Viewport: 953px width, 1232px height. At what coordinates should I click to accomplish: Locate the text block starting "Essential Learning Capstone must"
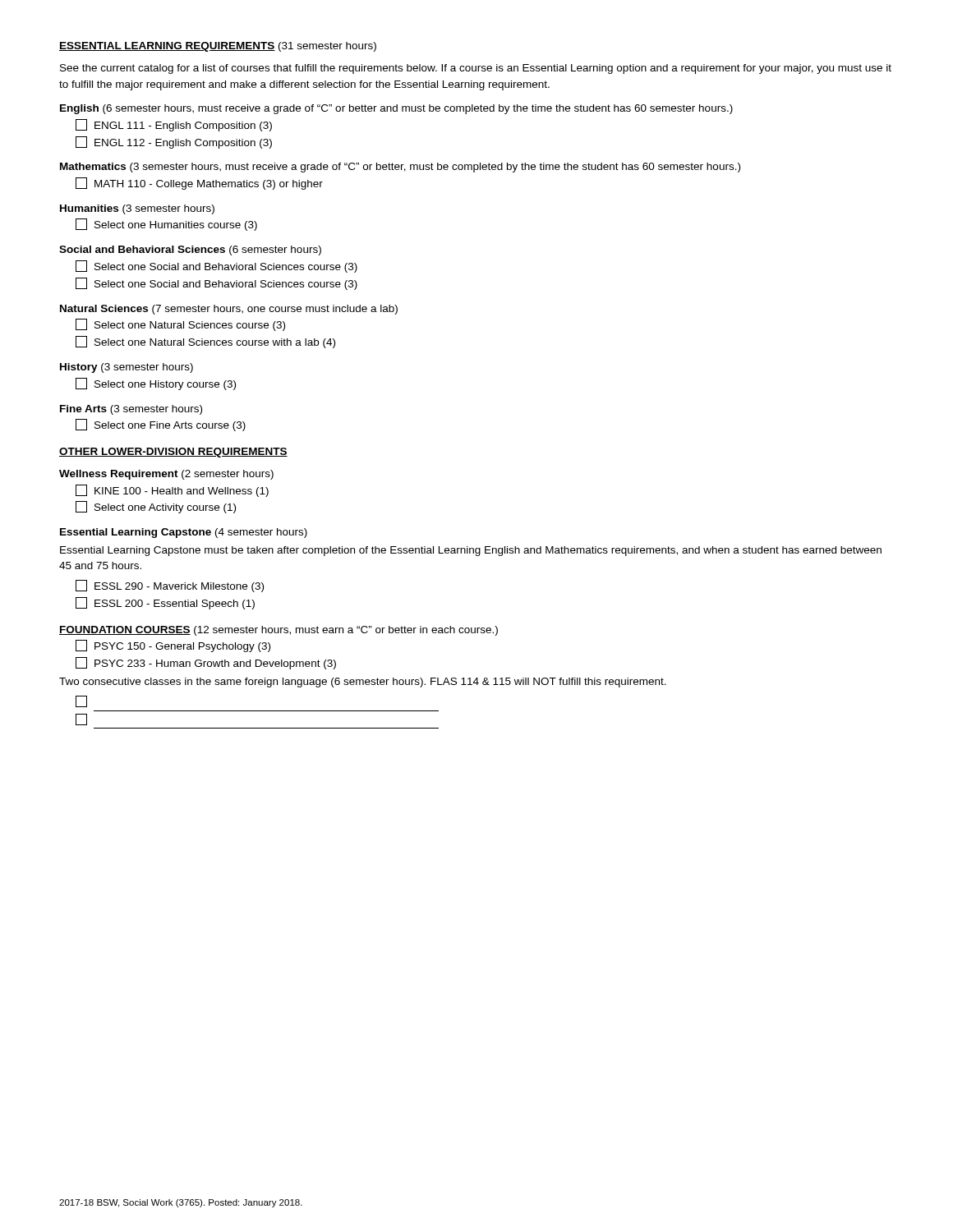coord(471,558)
